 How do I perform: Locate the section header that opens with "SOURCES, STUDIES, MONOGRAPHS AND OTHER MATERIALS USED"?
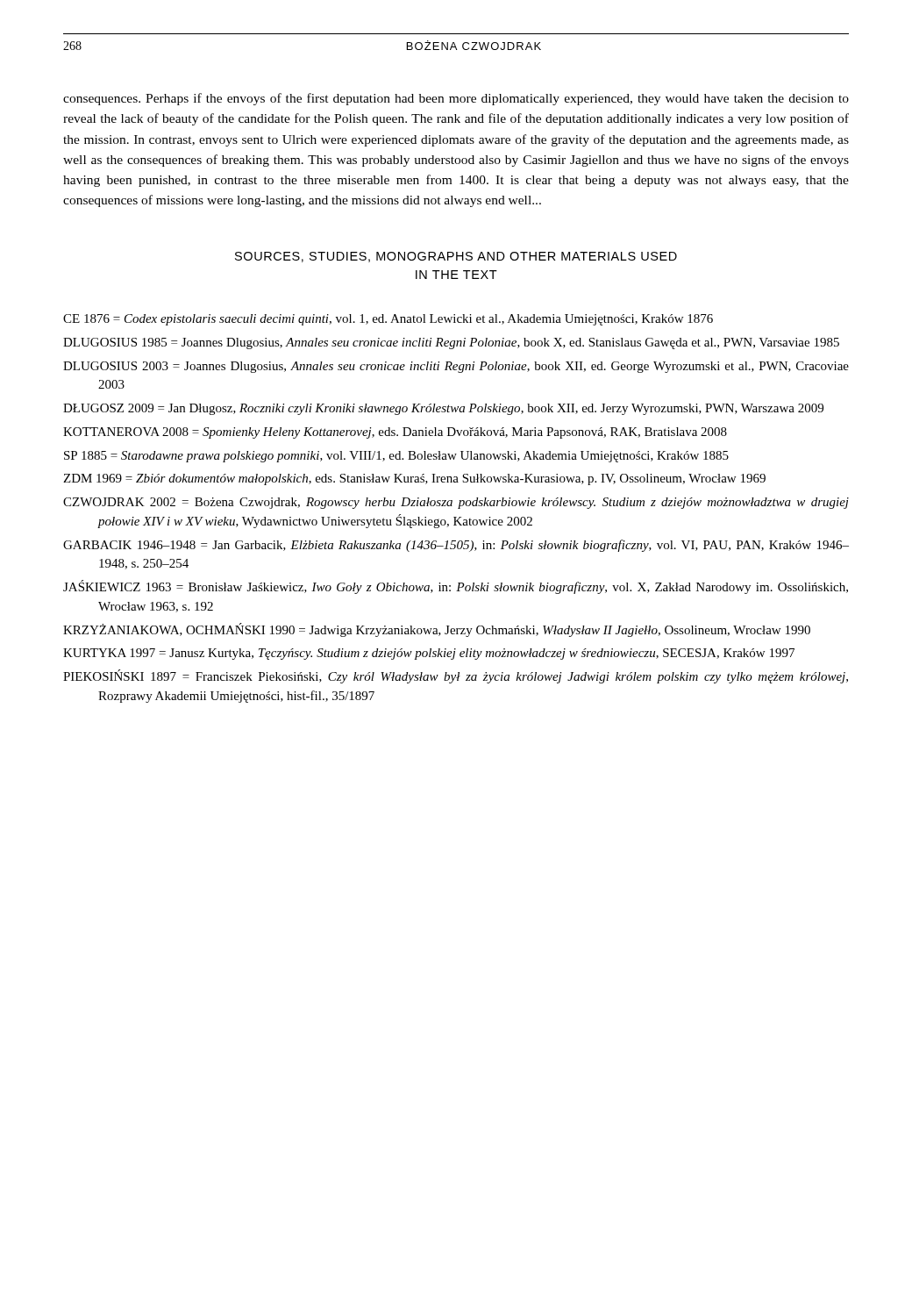click(x=456, y=265)
